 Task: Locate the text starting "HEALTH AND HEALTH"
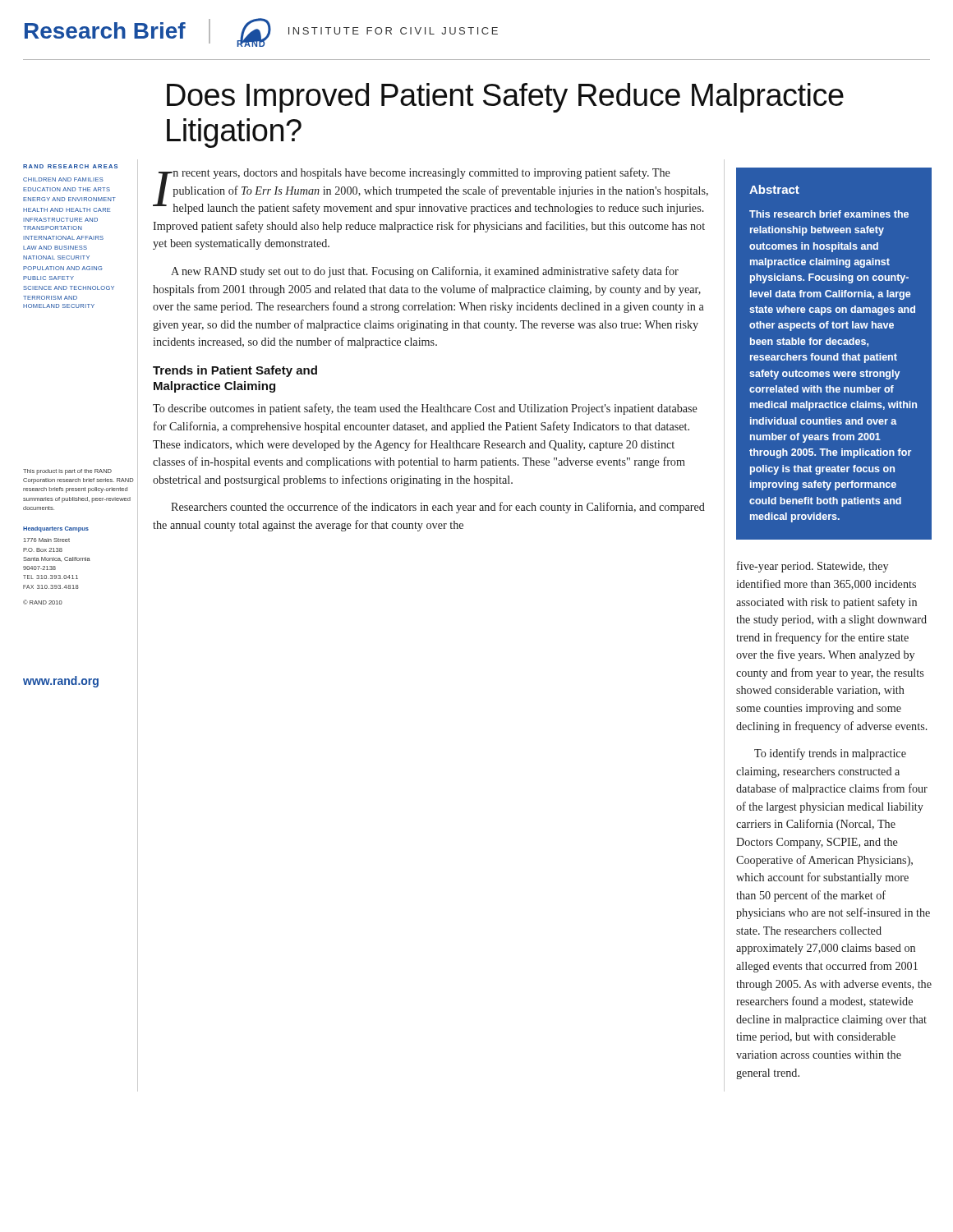click(67, 210)
